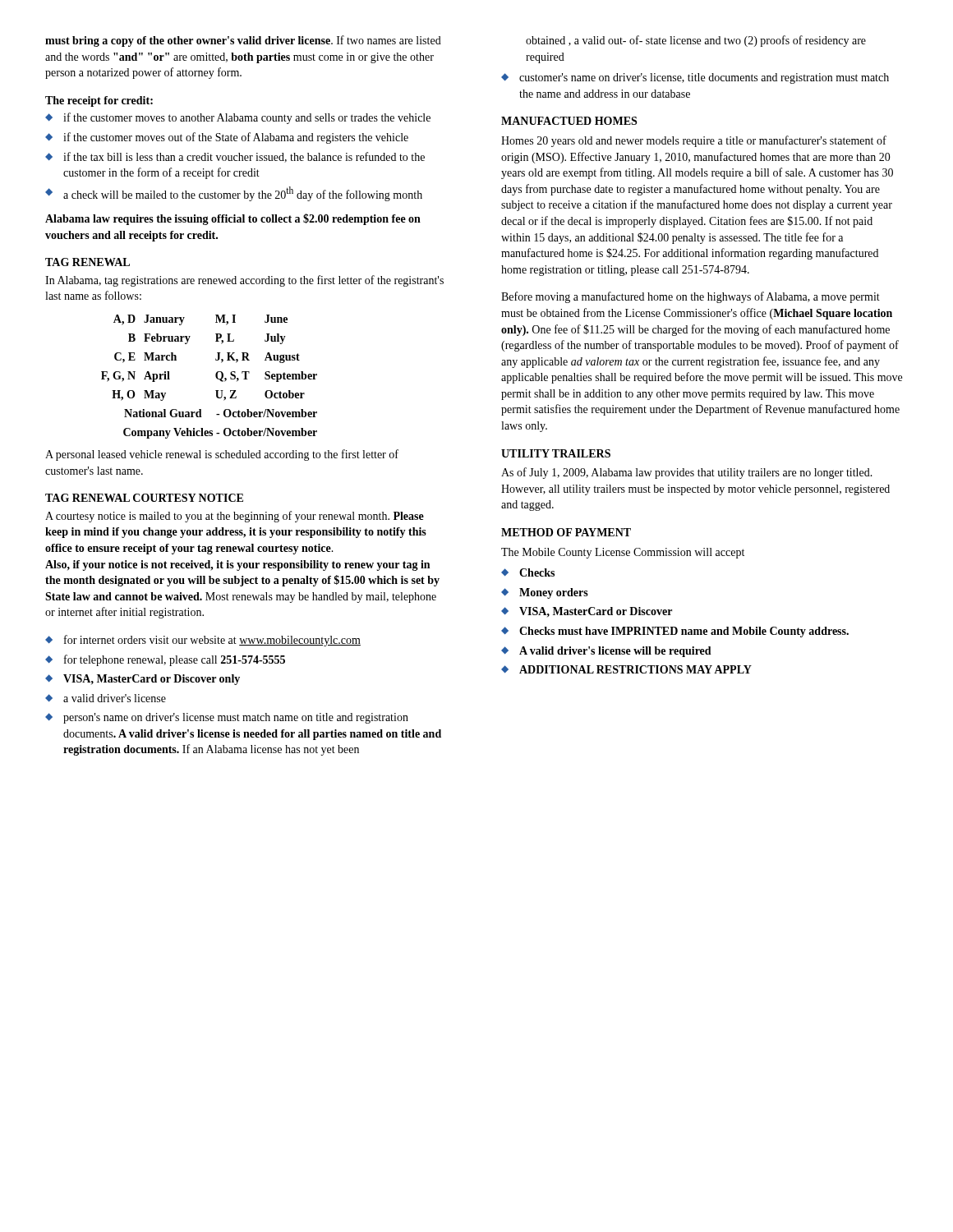953x1232 pixels.
Task: Navigate to the text block starting "Checks must have"
Action: 684,631
